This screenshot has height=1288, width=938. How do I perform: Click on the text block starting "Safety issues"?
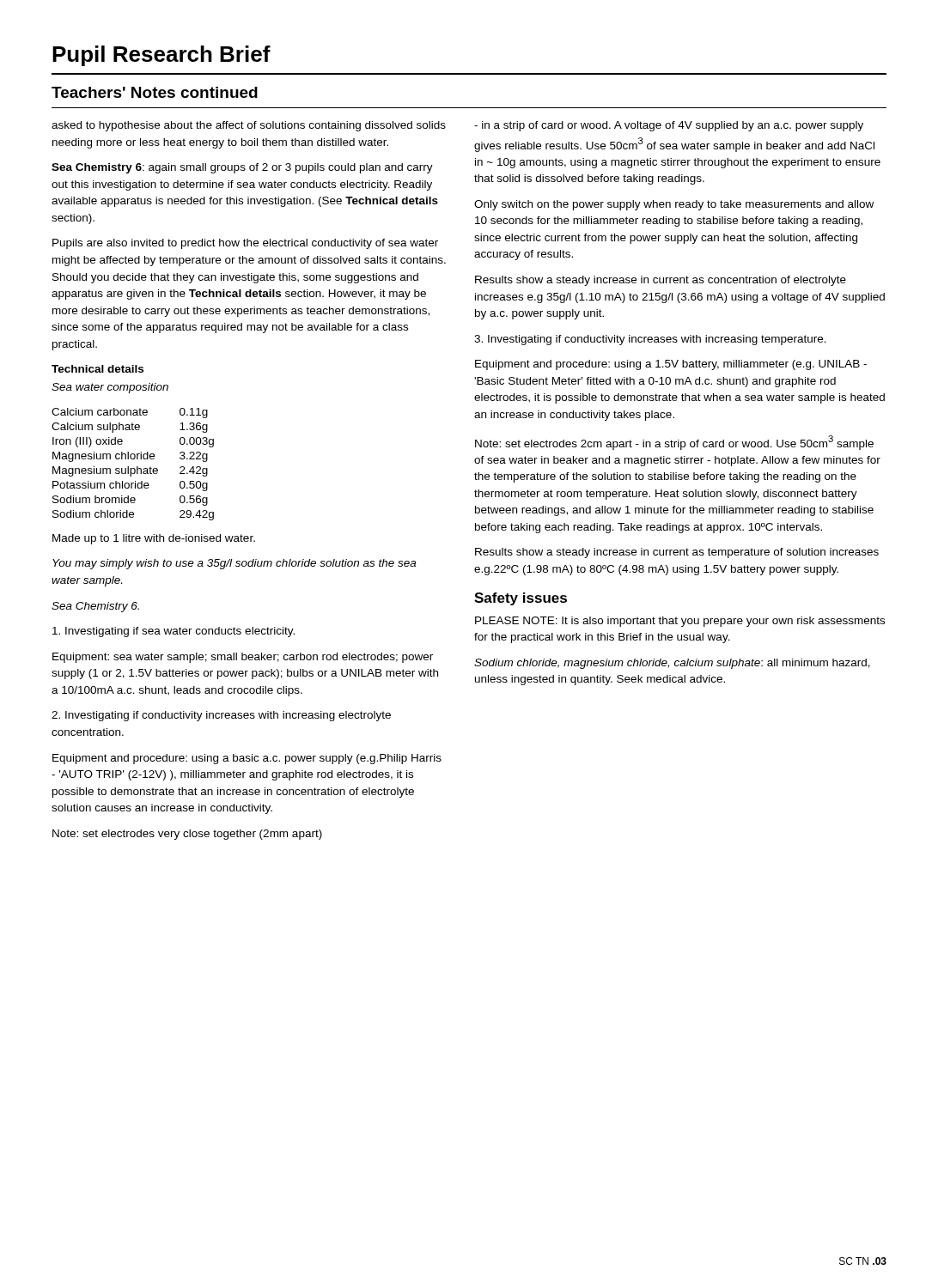click(521, 598)
